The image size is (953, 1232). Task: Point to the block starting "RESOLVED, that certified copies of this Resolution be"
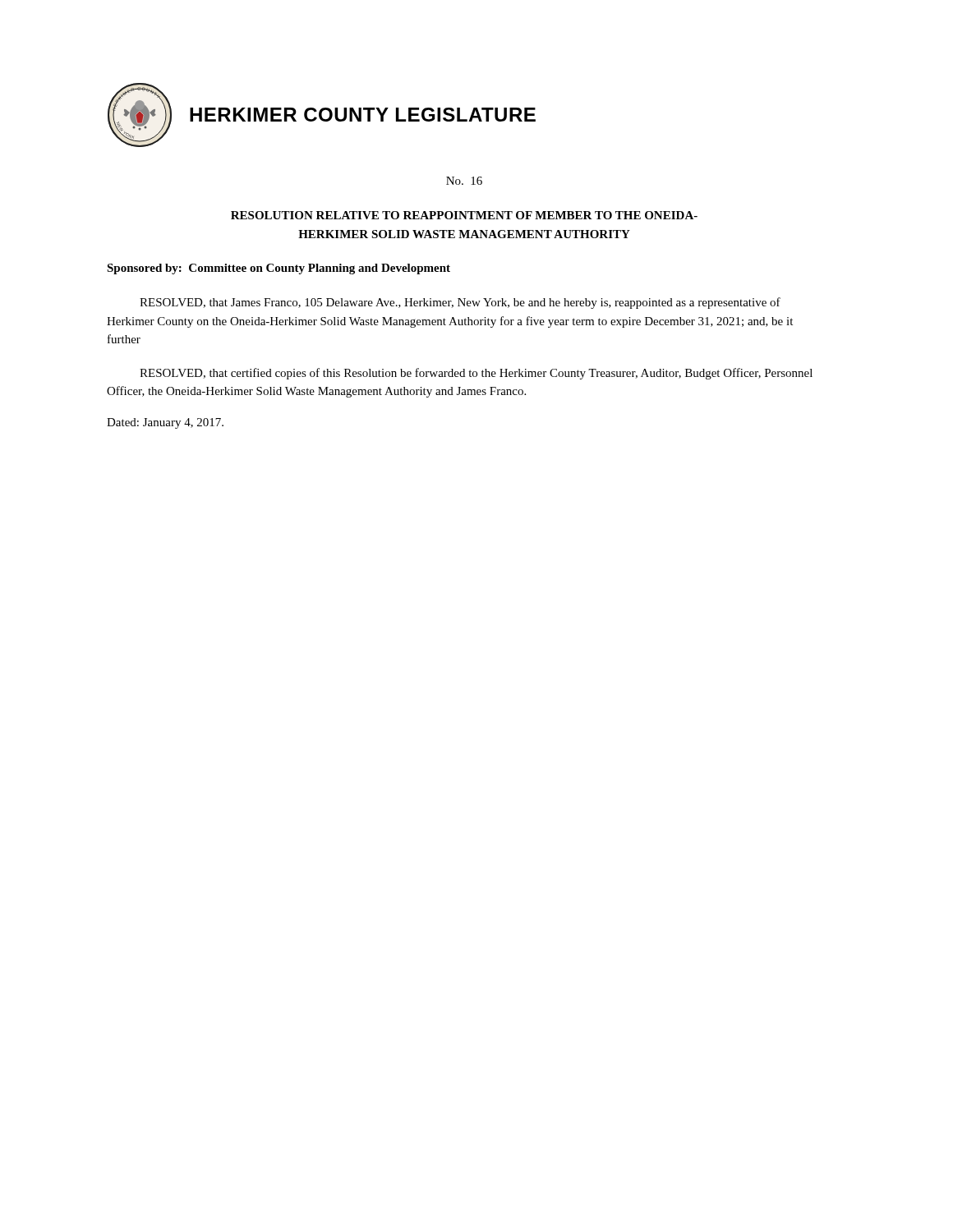coord(460,382)
